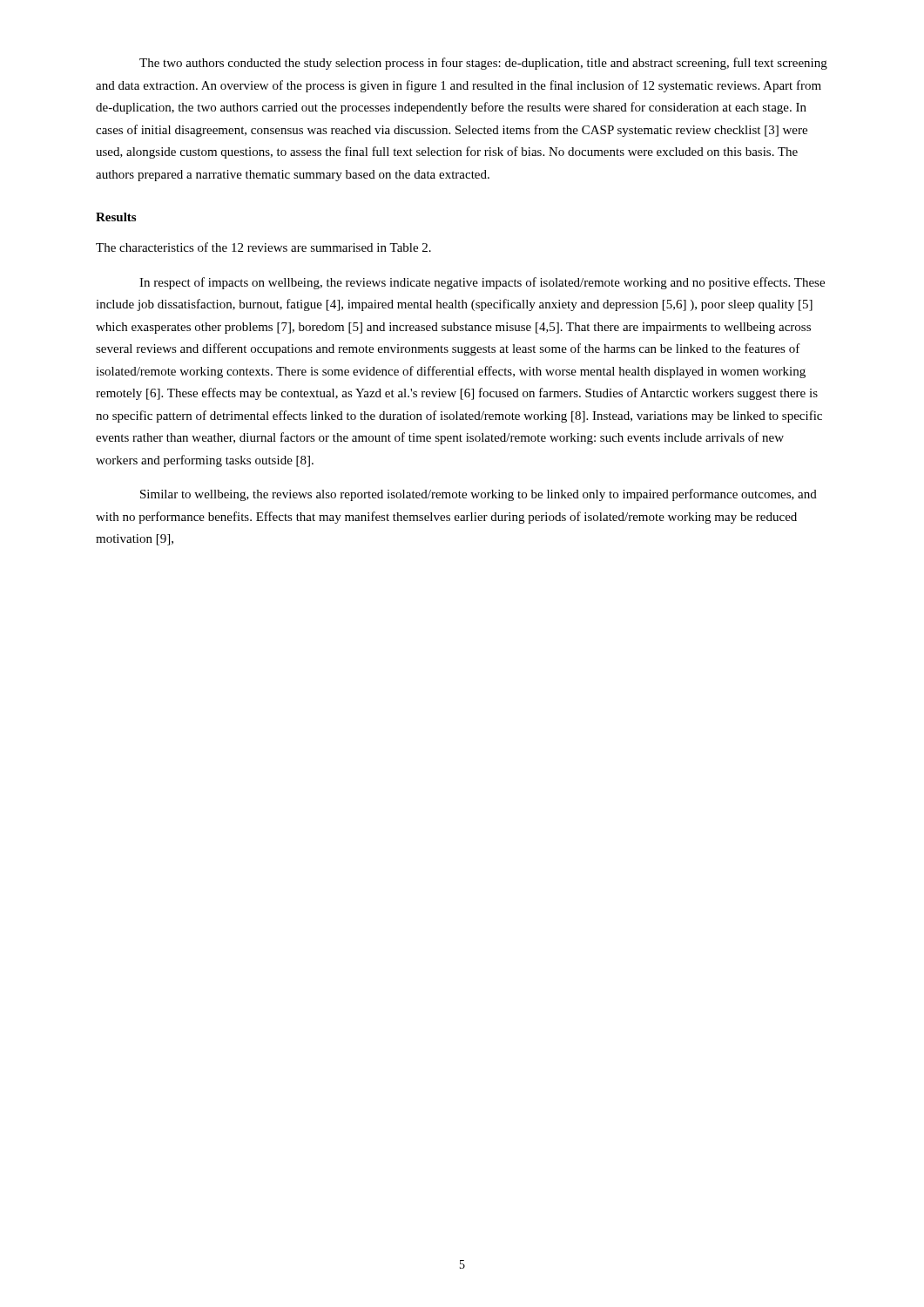Select the text block starting "The characteristics of the 12 reviews are summarised"

(x=263, y=247)
